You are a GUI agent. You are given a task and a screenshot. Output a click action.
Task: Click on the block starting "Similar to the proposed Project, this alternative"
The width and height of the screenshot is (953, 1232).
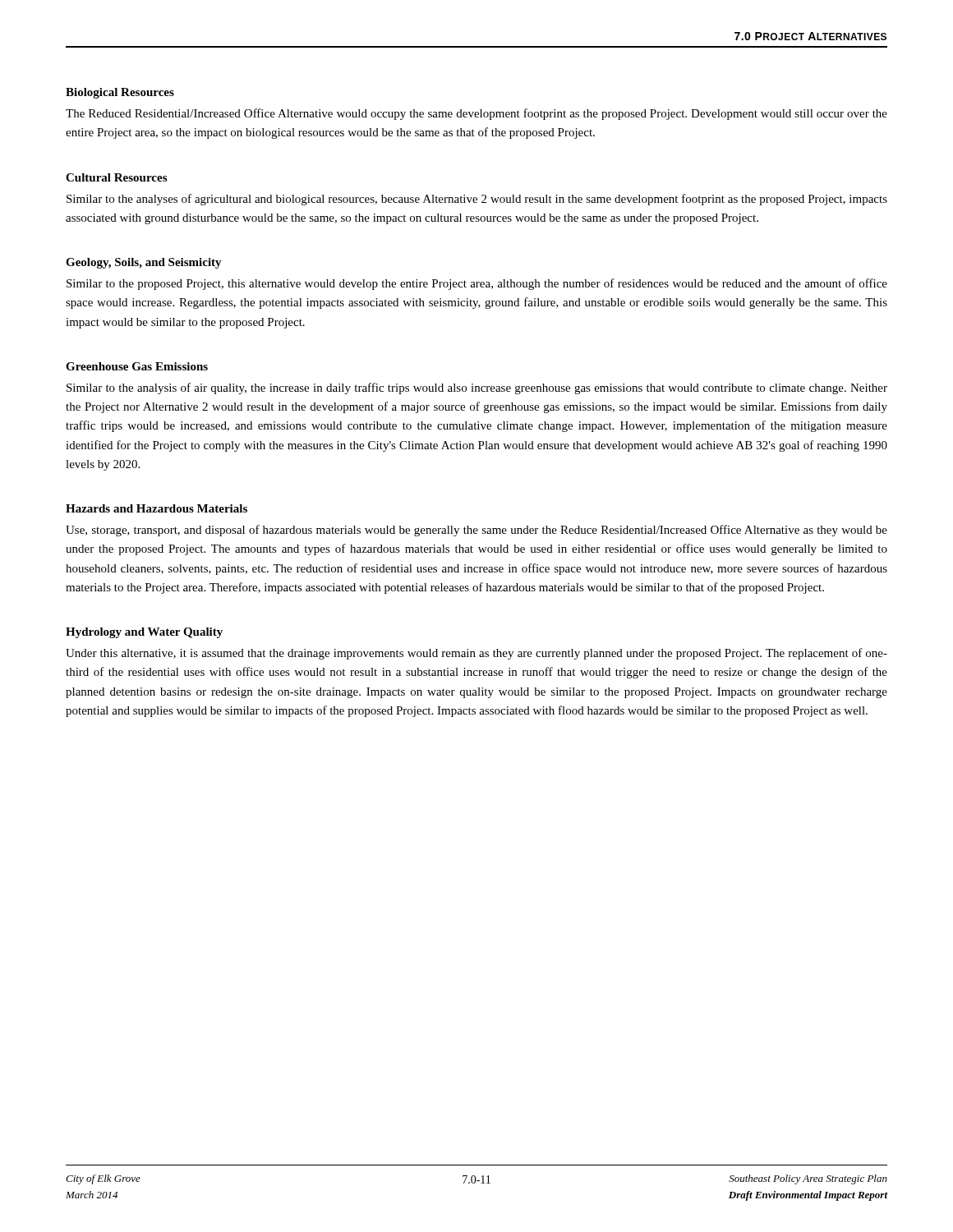click(x=476, y=302)
